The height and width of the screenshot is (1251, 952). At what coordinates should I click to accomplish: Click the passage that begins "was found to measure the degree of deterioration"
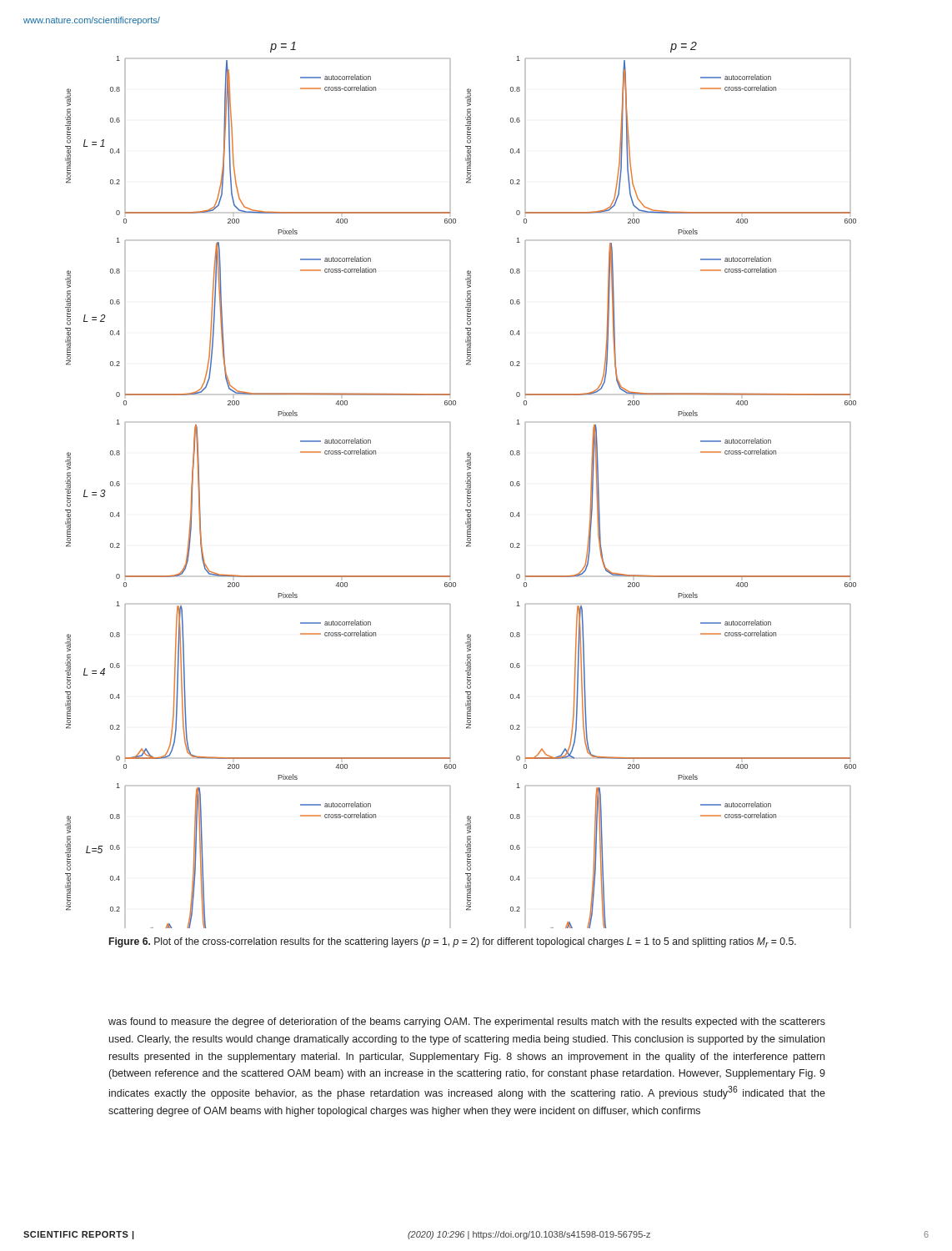(467, 1066)
